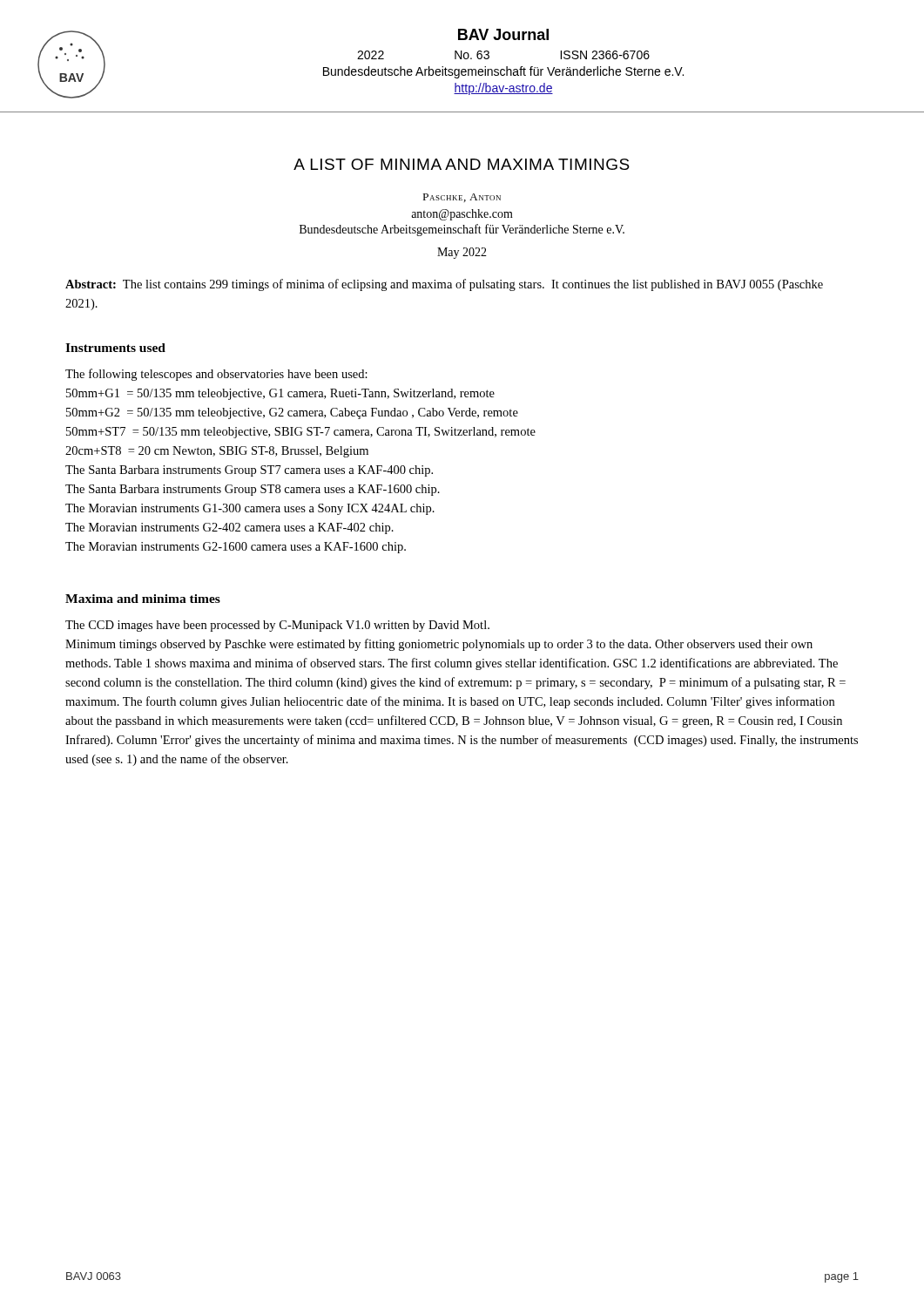
Task: Navigate to the element starting "The following telescopes"
Action: [x=300, y=460]
